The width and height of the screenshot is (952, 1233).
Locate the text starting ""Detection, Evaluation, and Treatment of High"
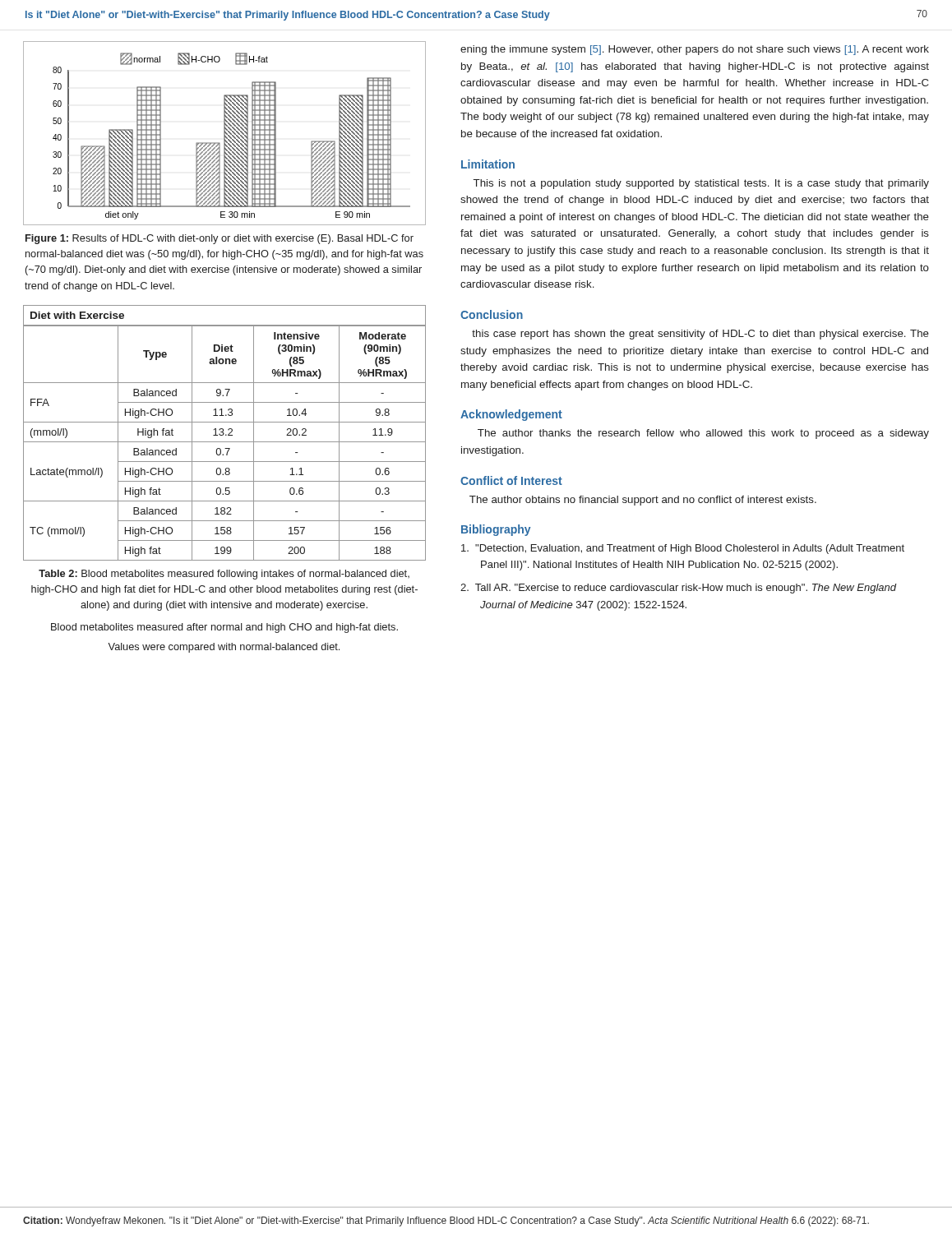(682, 556)
